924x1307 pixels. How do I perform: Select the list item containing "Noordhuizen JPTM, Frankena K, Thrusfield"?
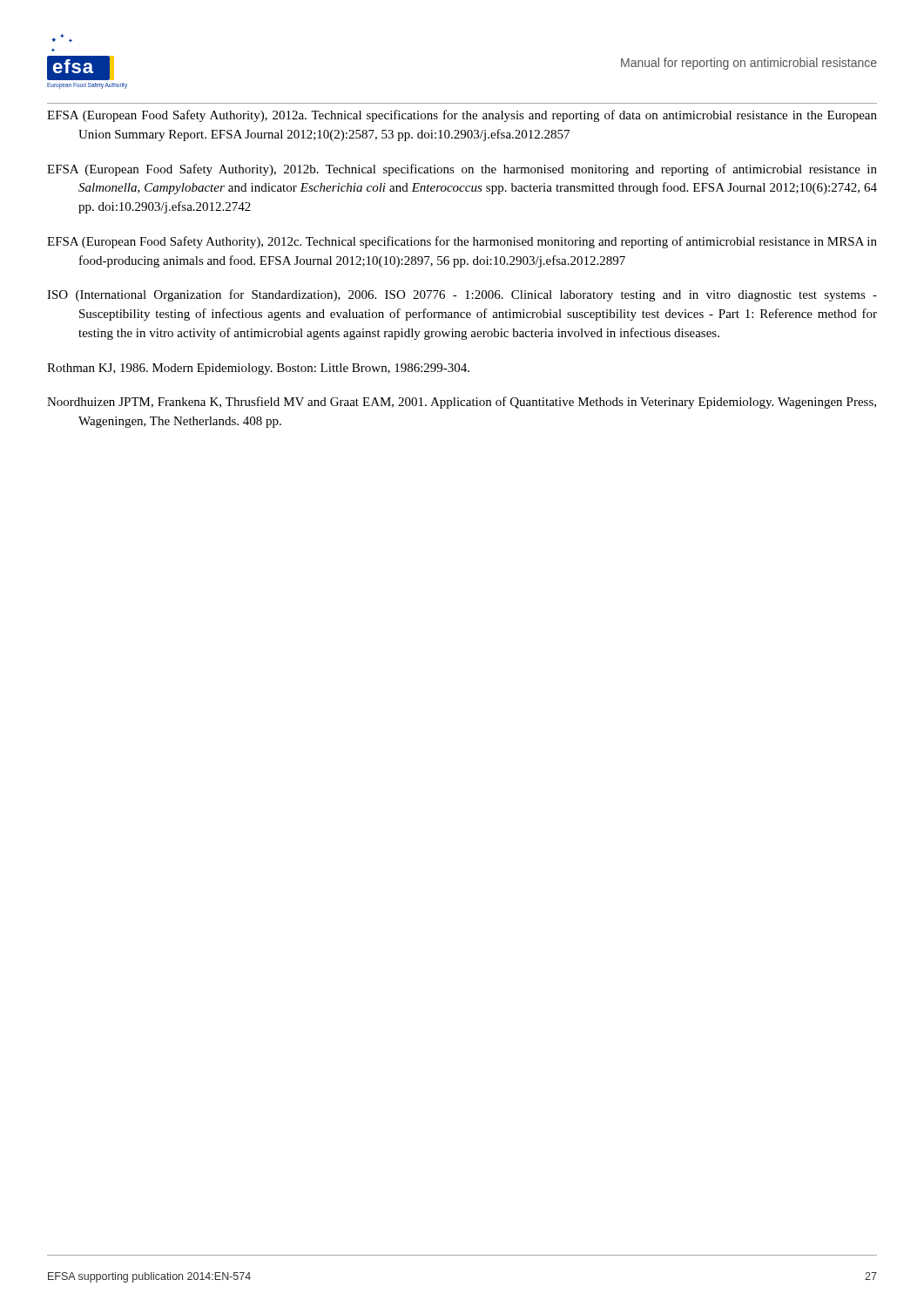click(462, 412)
